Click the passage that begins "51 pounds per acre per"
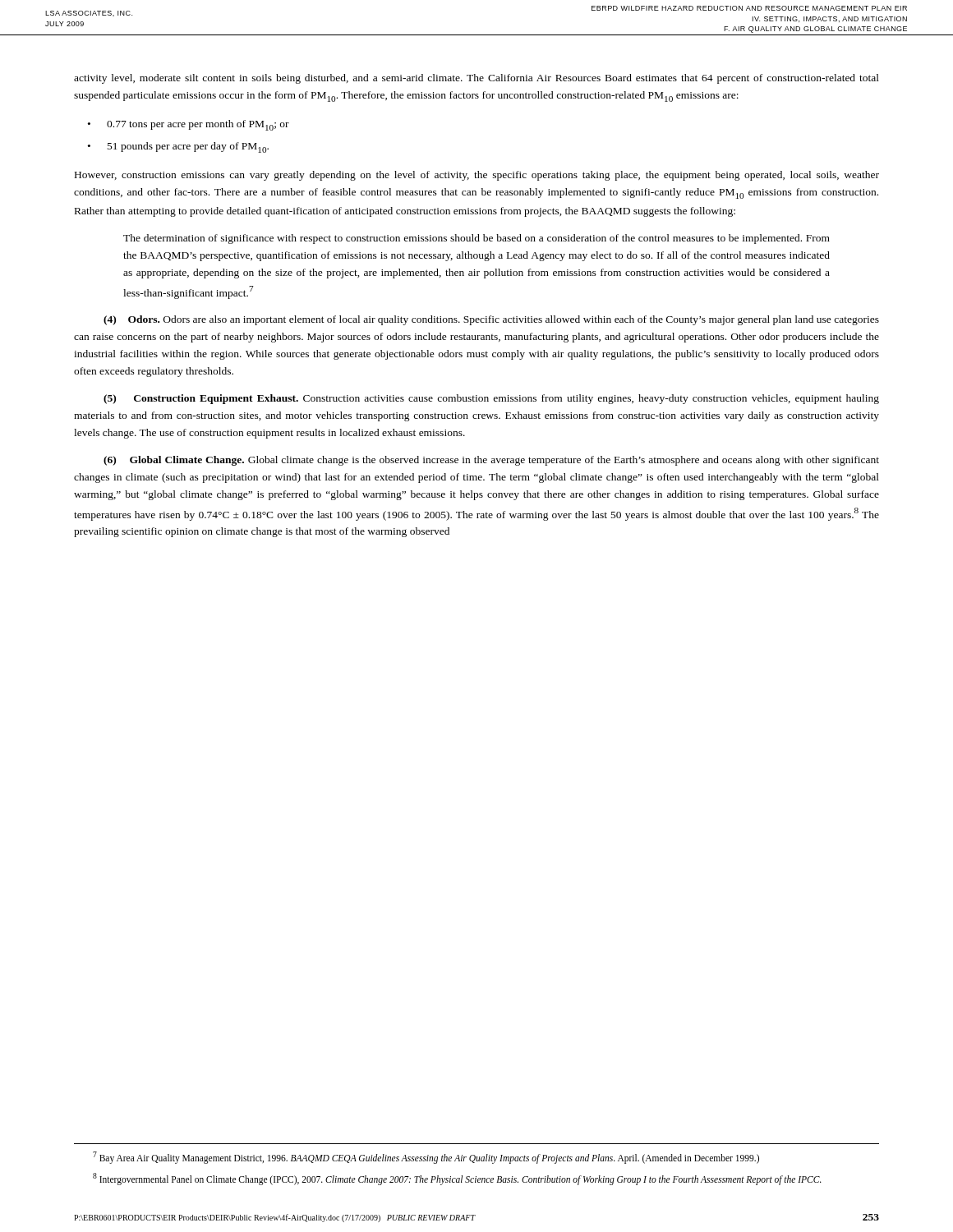The image size is (953, 1232). 188,147
